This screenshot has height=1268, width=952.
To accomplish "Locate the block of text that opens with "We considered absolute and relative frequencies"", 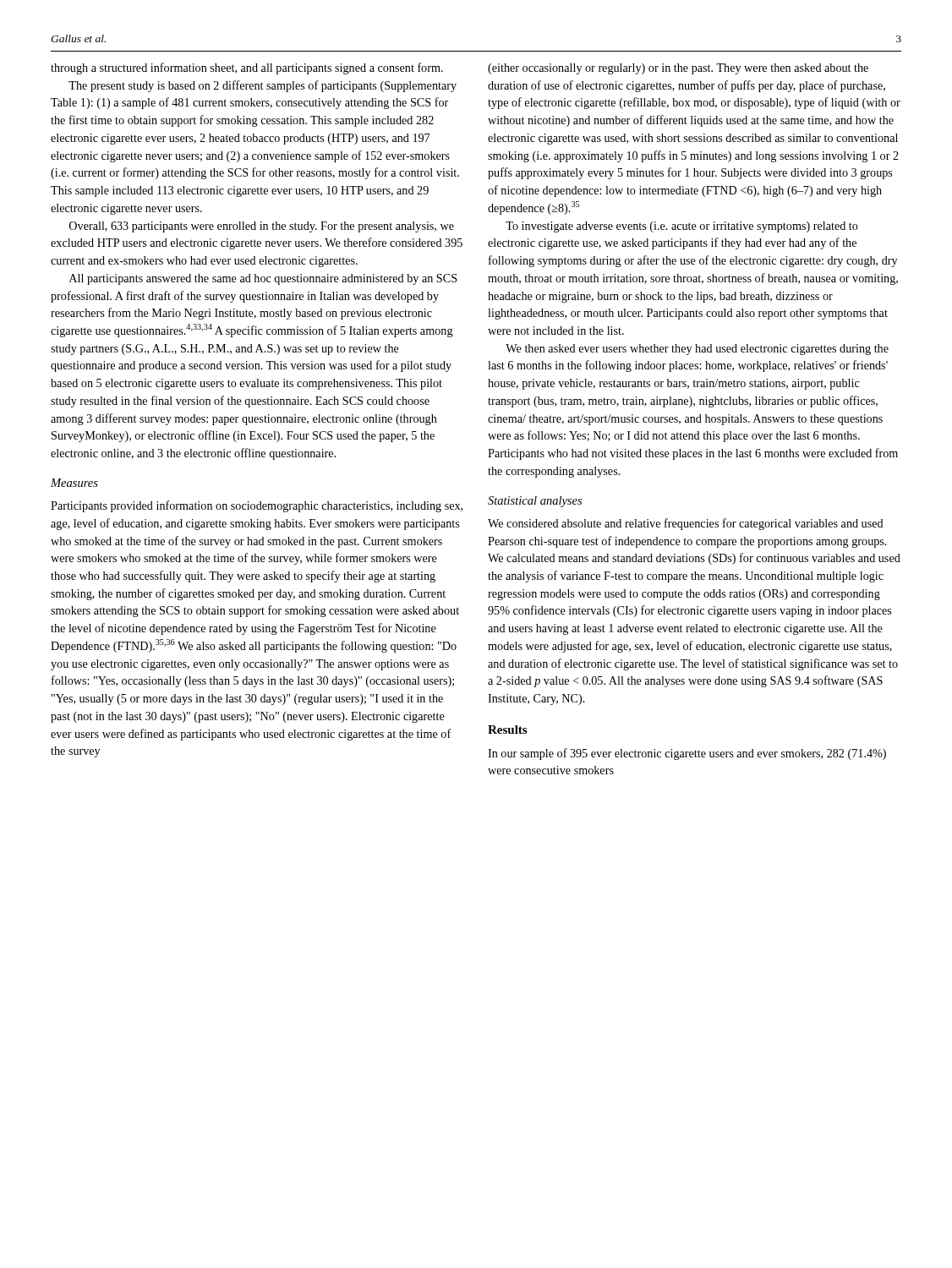I will click(x=694, y=611).
